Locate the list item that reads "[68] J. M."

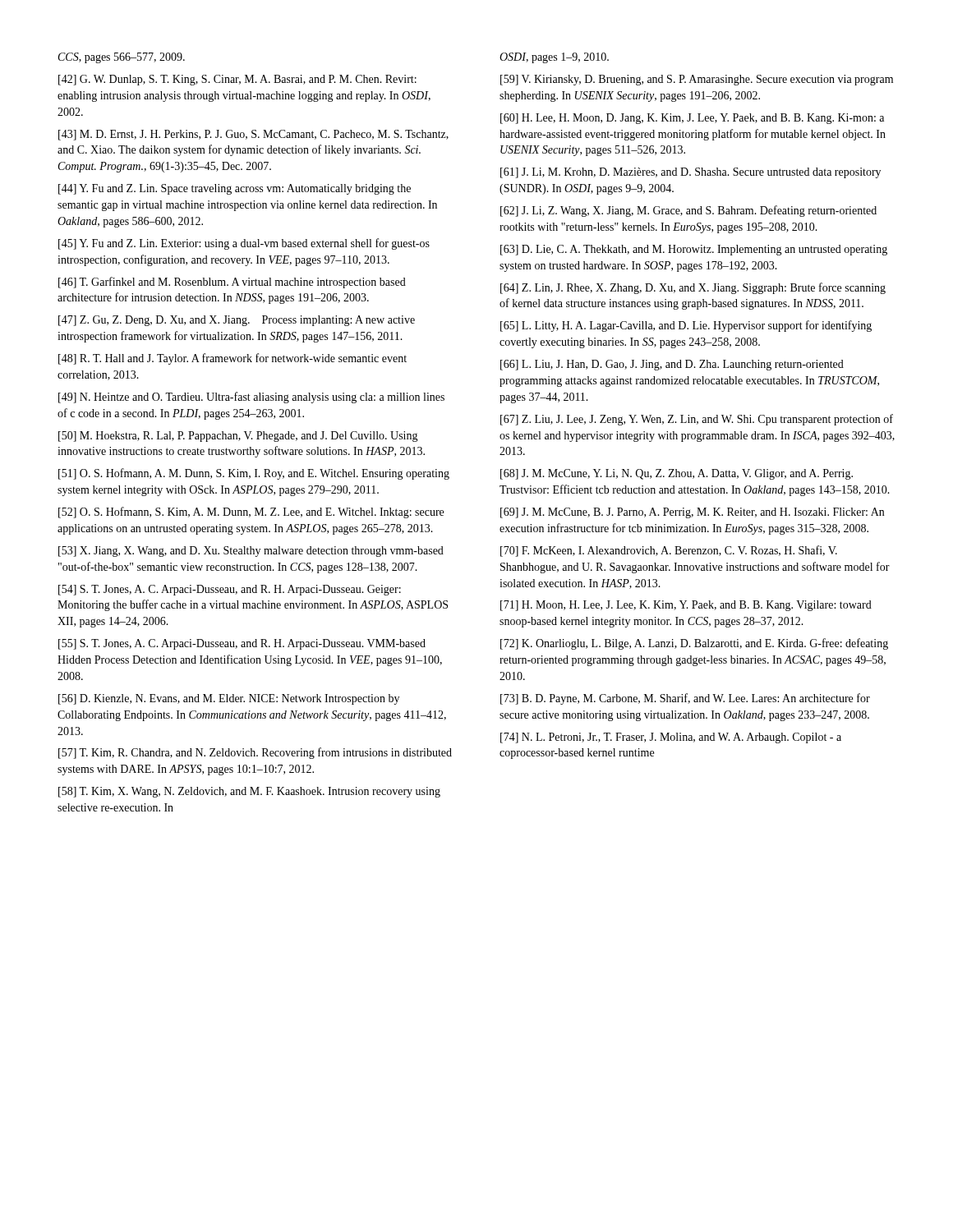click(698, 482)
